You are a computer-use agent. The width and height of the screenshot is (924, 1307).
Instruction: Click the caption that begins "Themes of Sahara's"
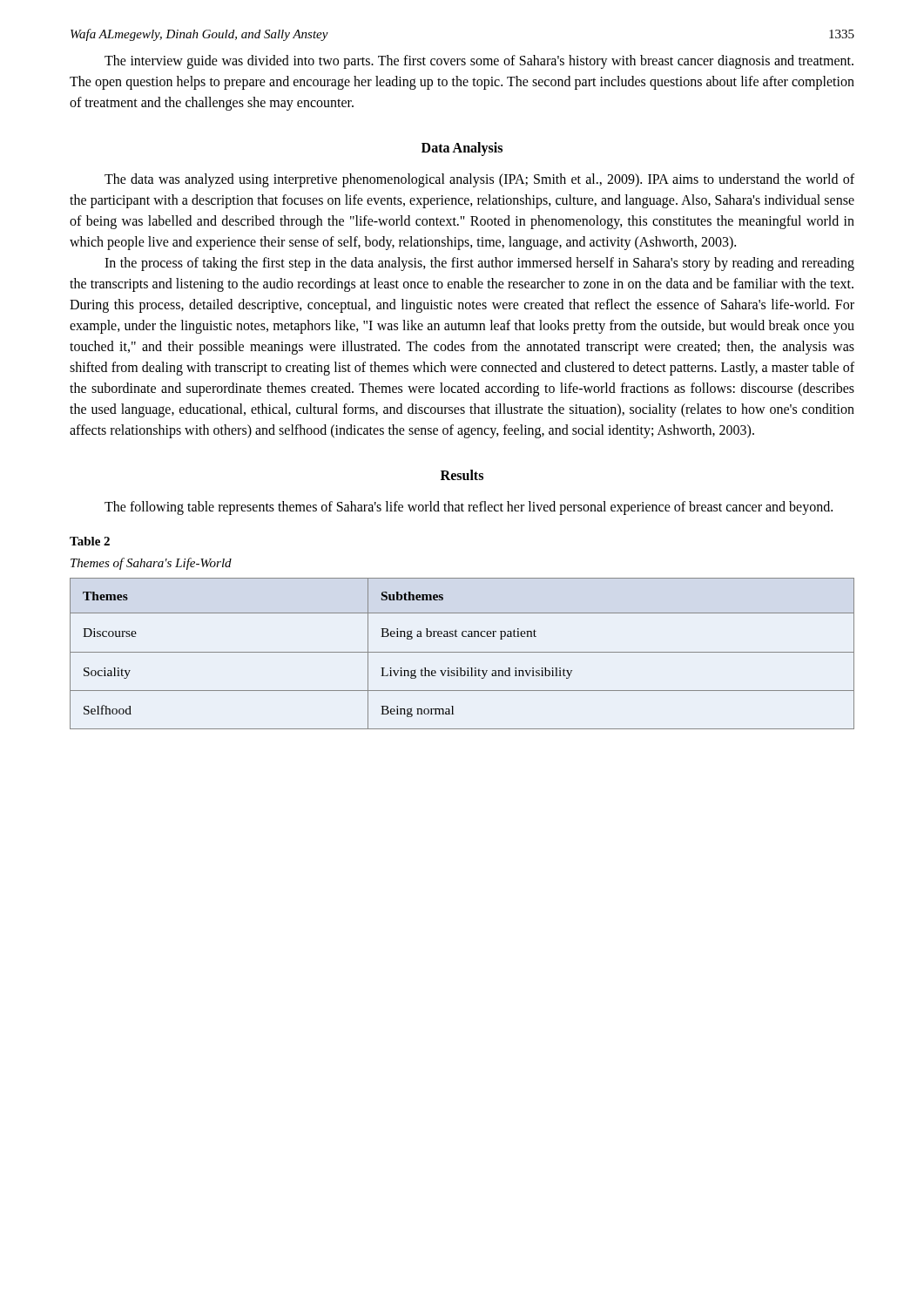click(x=150, y=562)
